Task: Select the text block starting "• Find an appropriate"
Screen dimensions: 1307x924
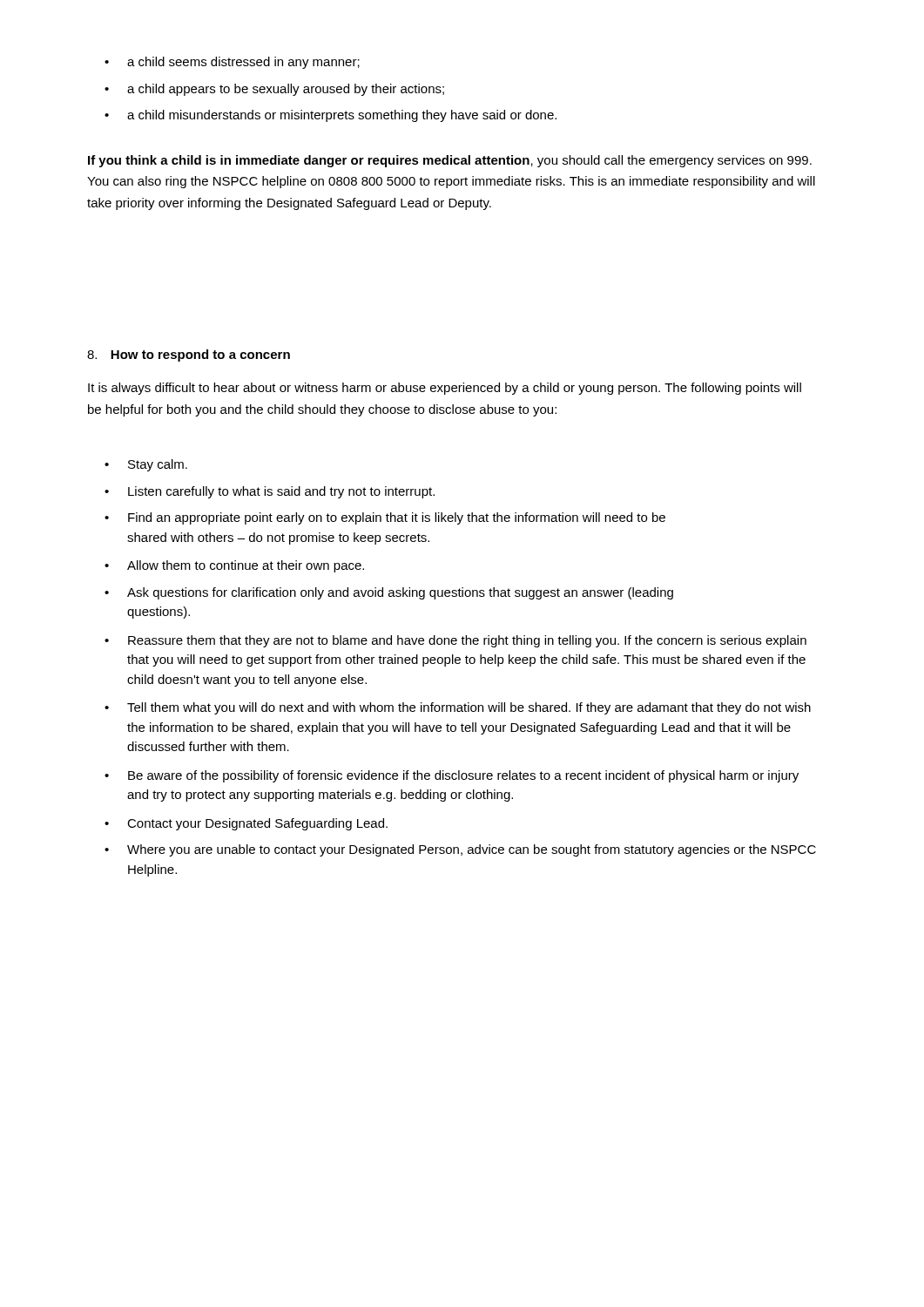Action: click(462, 528)
